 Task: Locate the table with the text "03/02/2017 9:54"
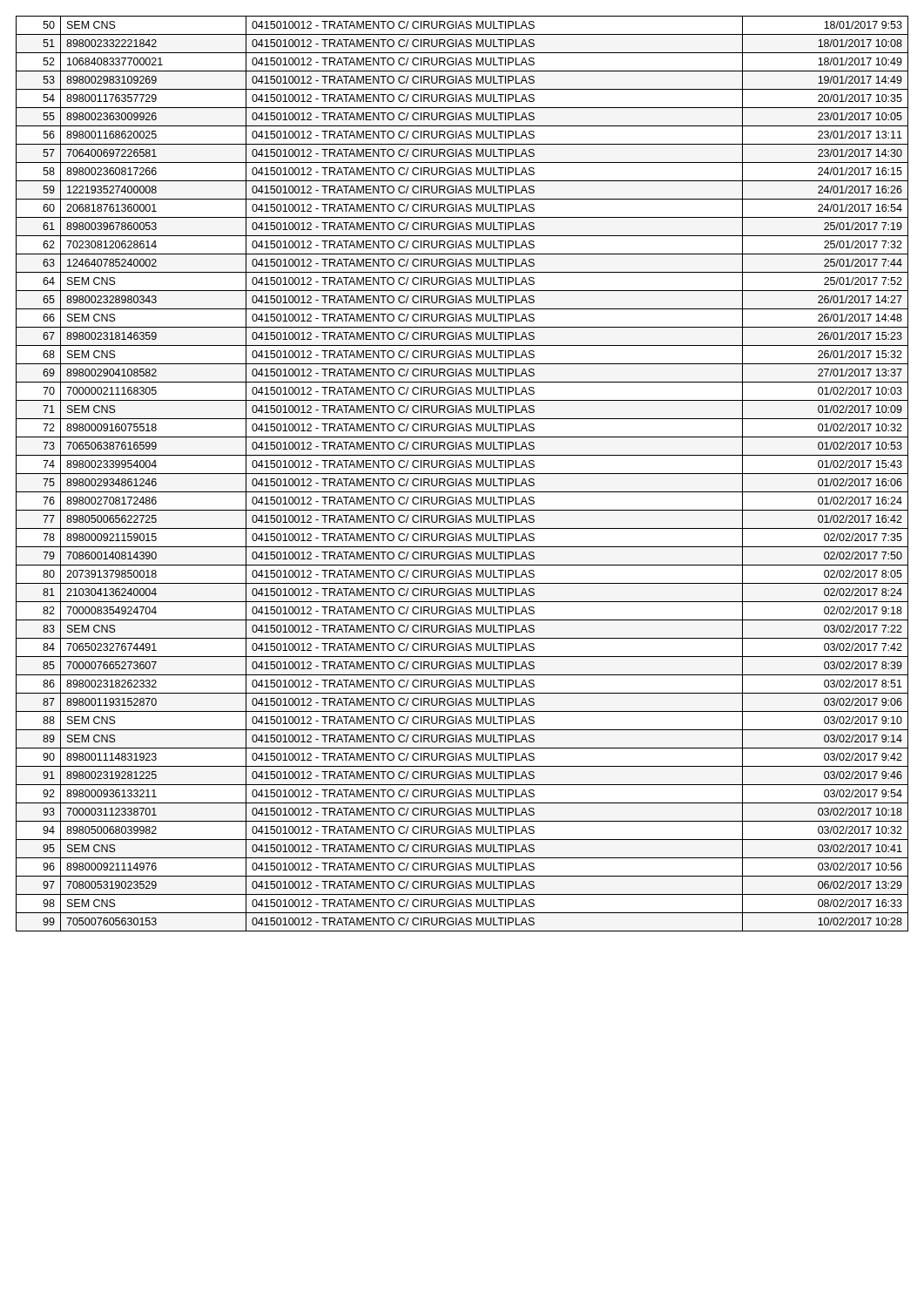(x=462, y=474)
